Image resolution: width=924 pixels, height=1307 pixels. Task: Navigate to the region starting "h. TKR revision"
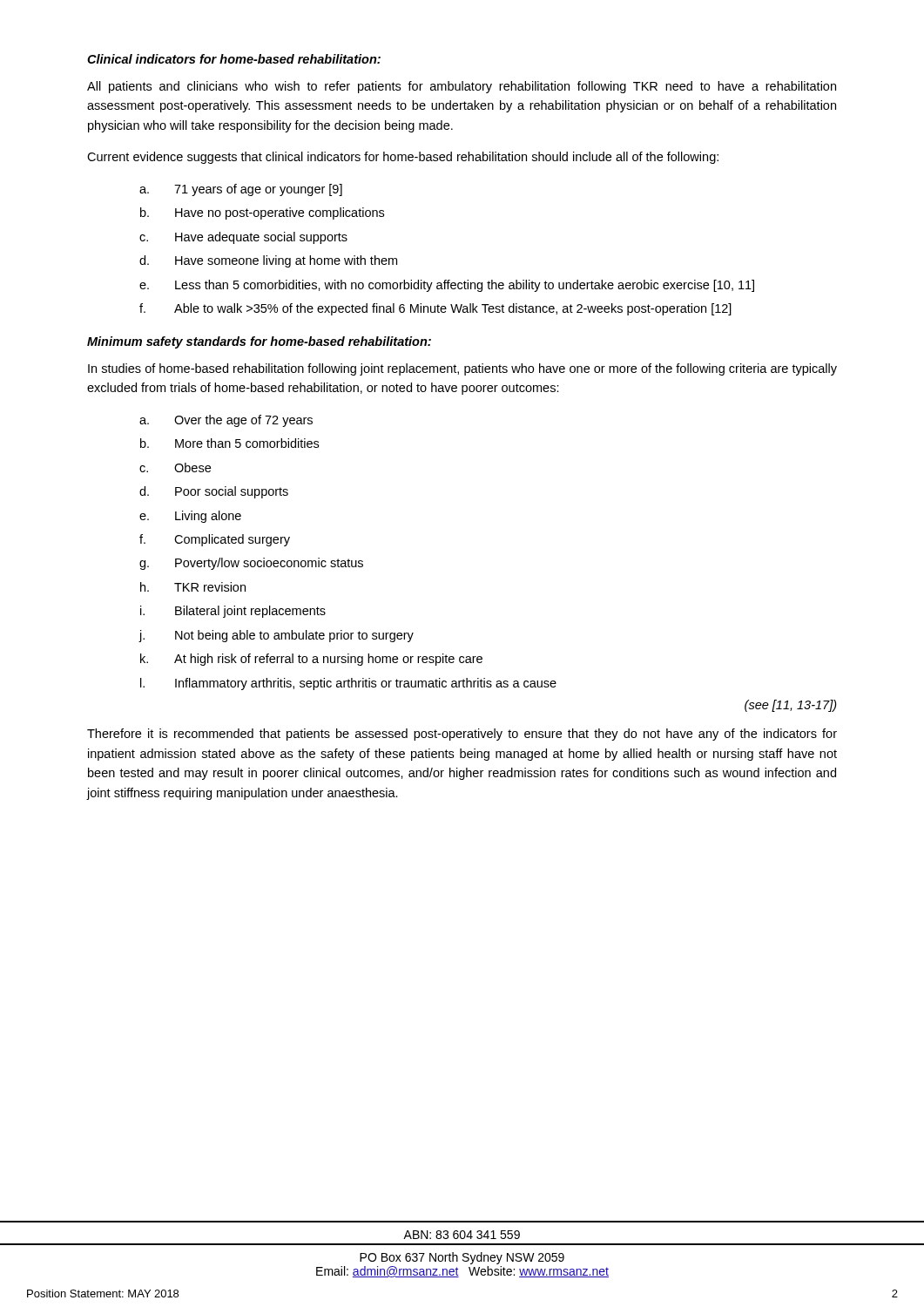tap(193, 587)
